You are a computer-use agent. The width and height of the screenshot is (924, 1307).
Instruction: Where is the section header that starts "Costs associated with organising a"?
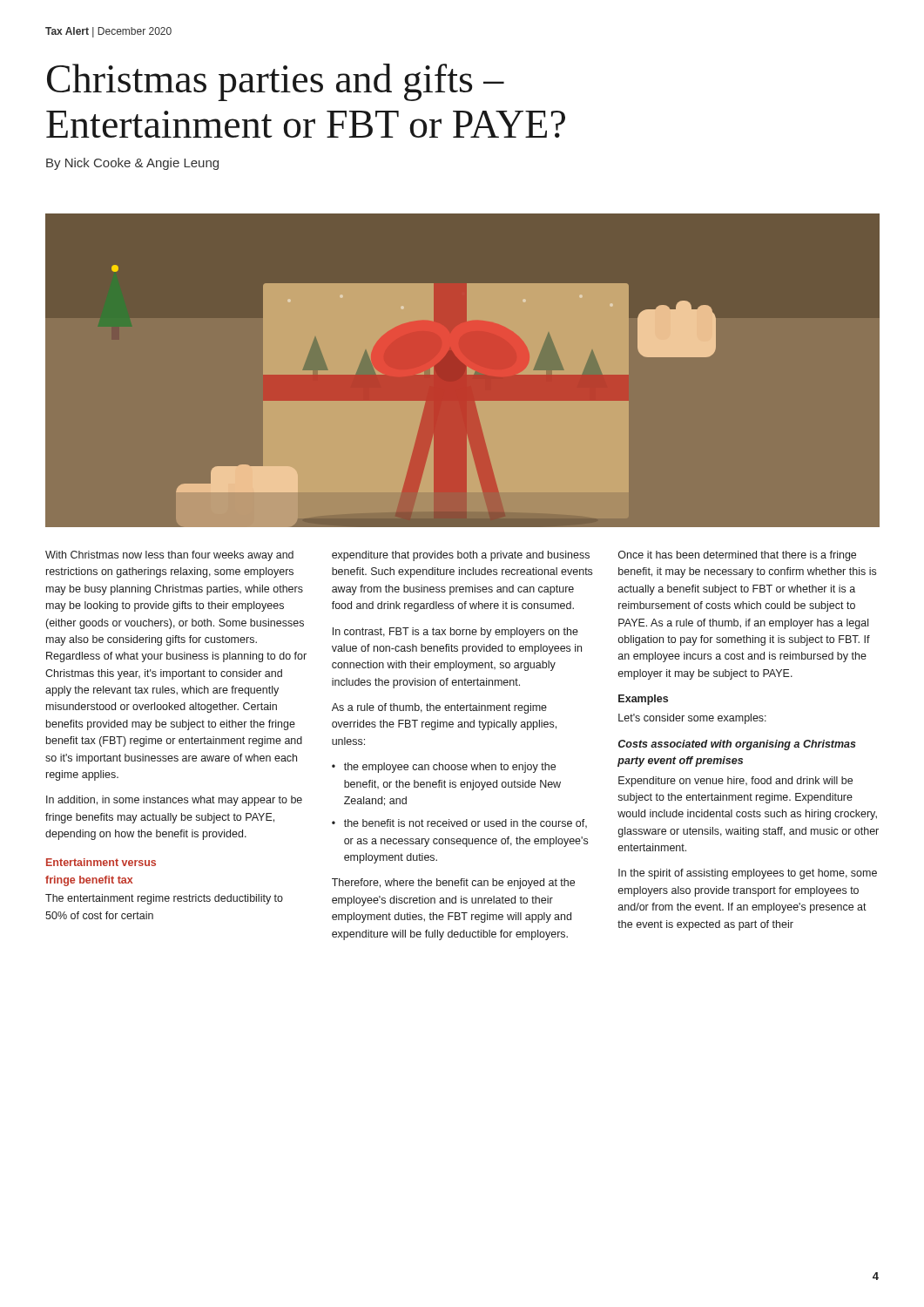pyautogui.click(x=737, y=752)
